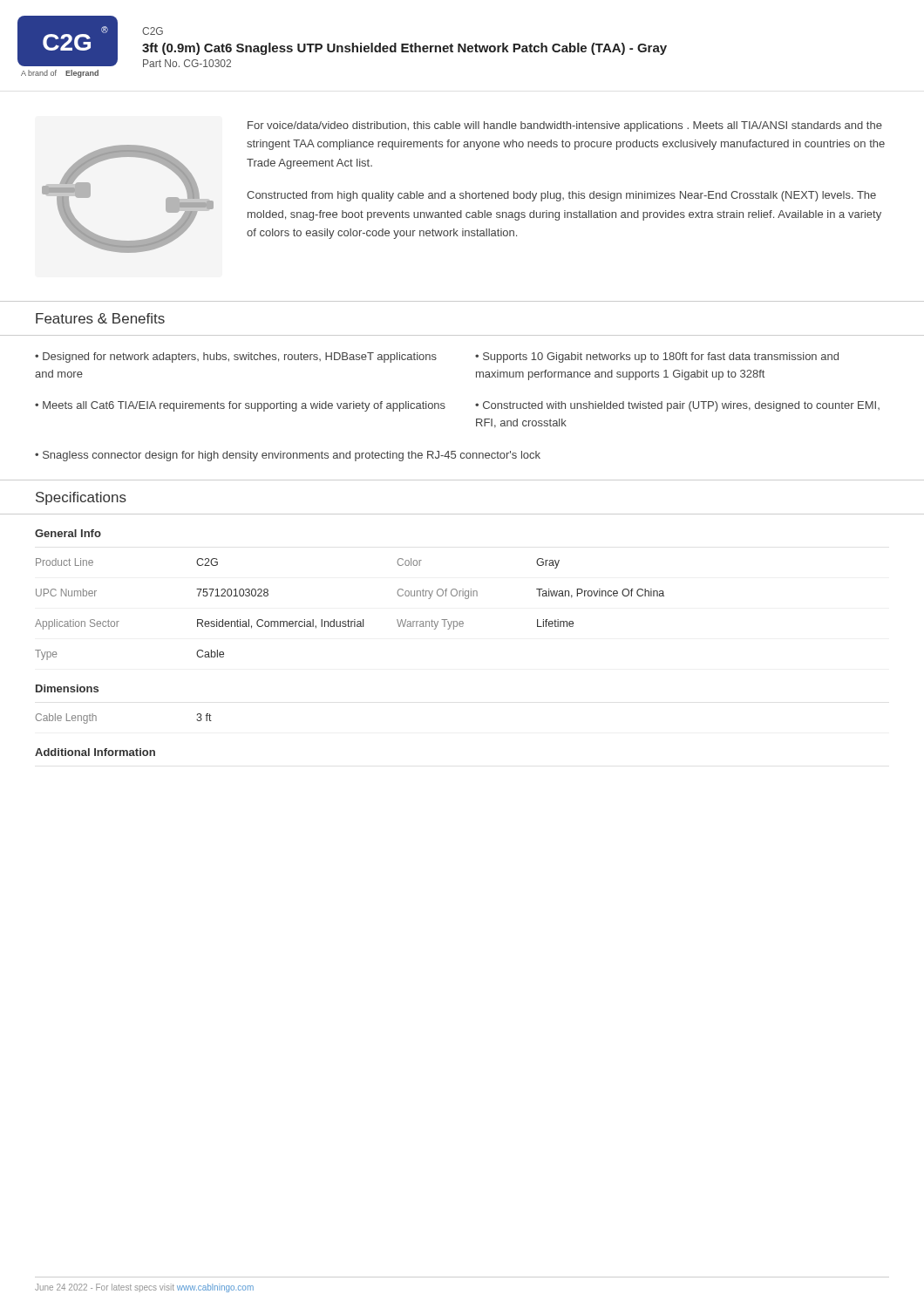Screen dimensions: 1308x924
Task: Select the photo
Action: tap(129, 198)
